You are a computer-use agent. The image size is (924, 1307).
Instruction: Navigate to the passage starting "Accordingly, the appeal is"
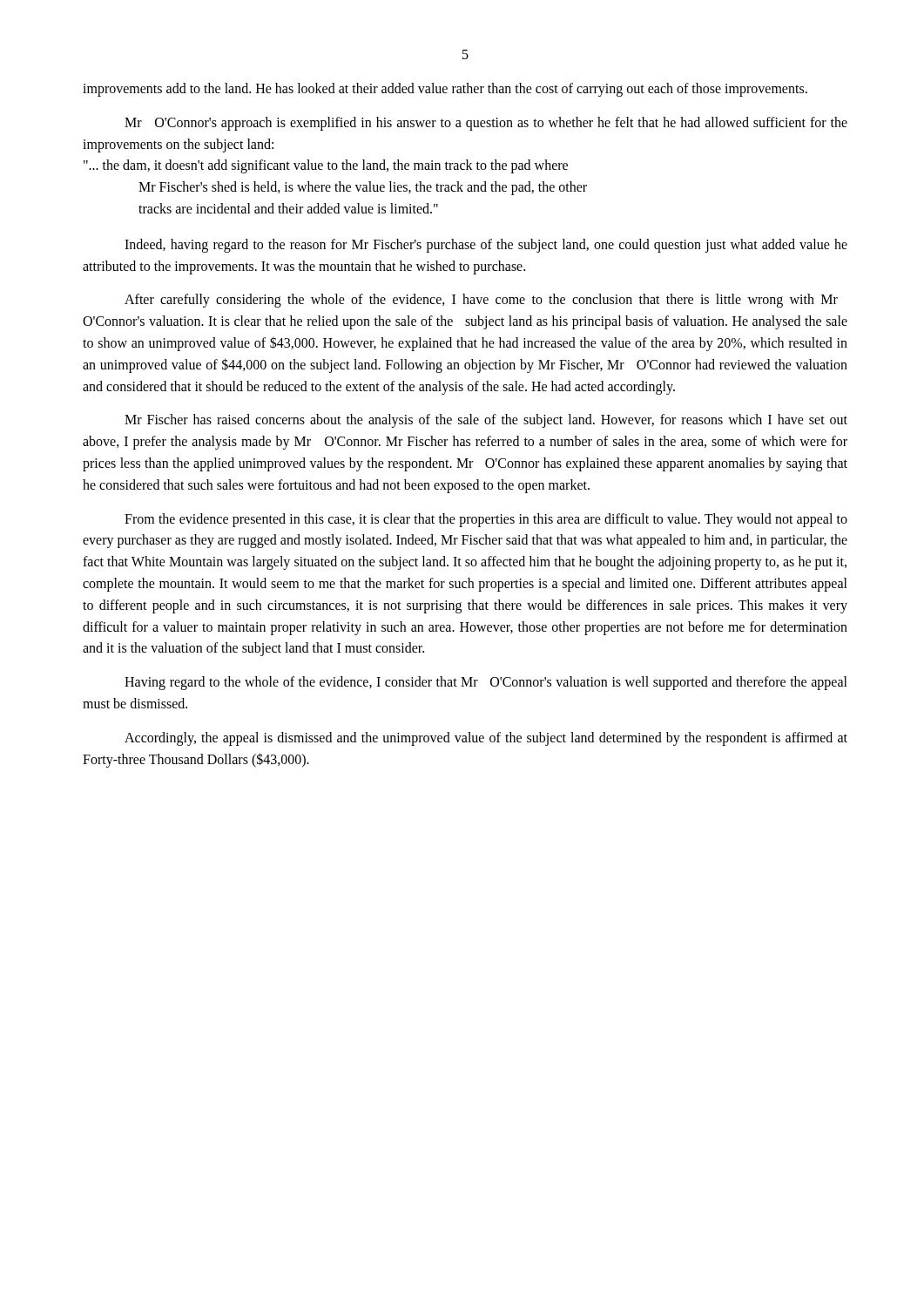pyautogui.click(x=465, y=749)
